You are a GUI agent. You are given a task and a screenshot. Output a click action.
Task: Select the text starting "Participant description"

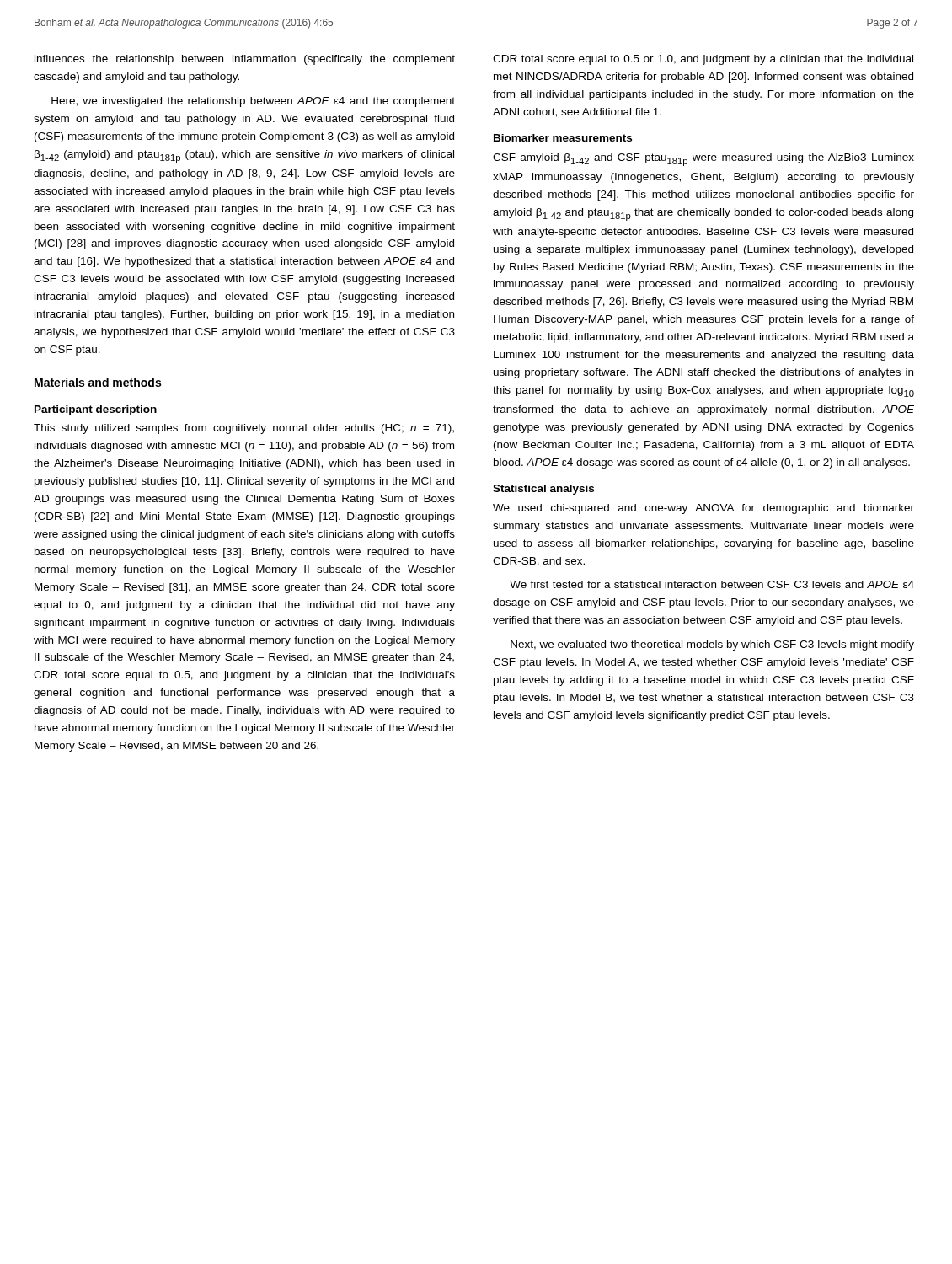95,409
